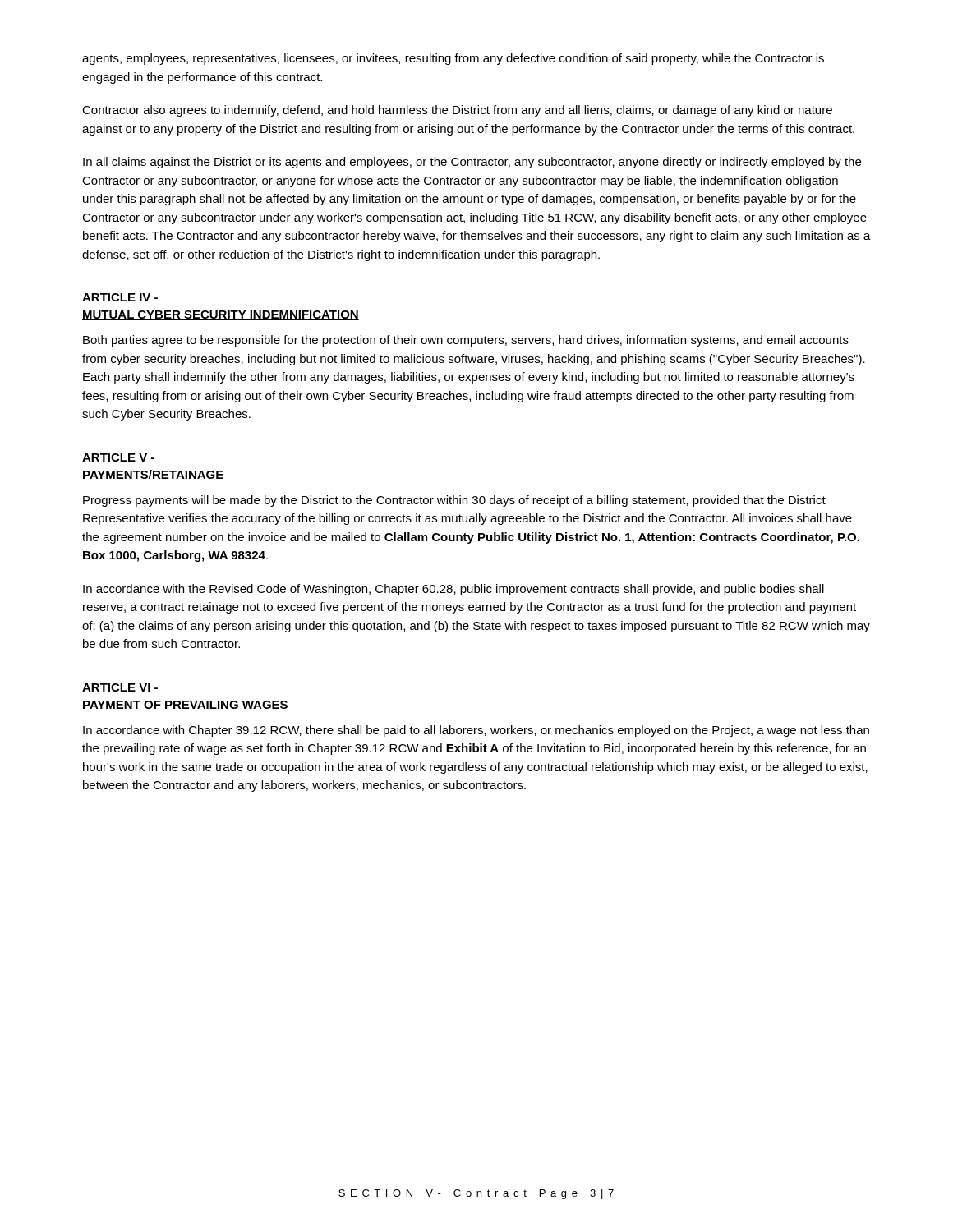
Task: Point to the region starting "Contractor also agrees to indemnify, defend, and hold"
Action: click(469, 119)
